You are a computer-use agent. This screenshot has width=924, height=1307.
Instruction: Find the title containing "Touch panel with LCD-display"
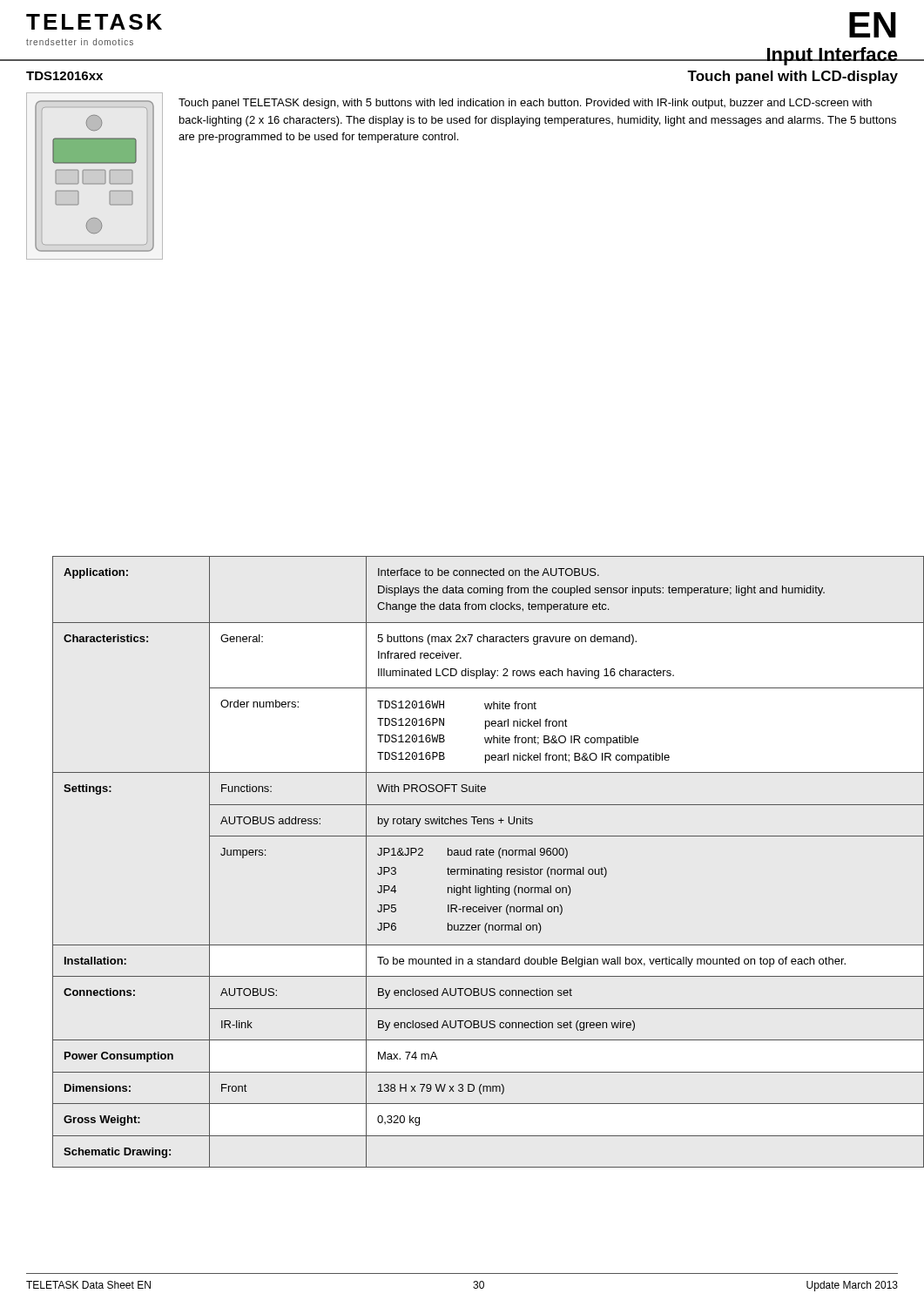click(x=793, y=76)
